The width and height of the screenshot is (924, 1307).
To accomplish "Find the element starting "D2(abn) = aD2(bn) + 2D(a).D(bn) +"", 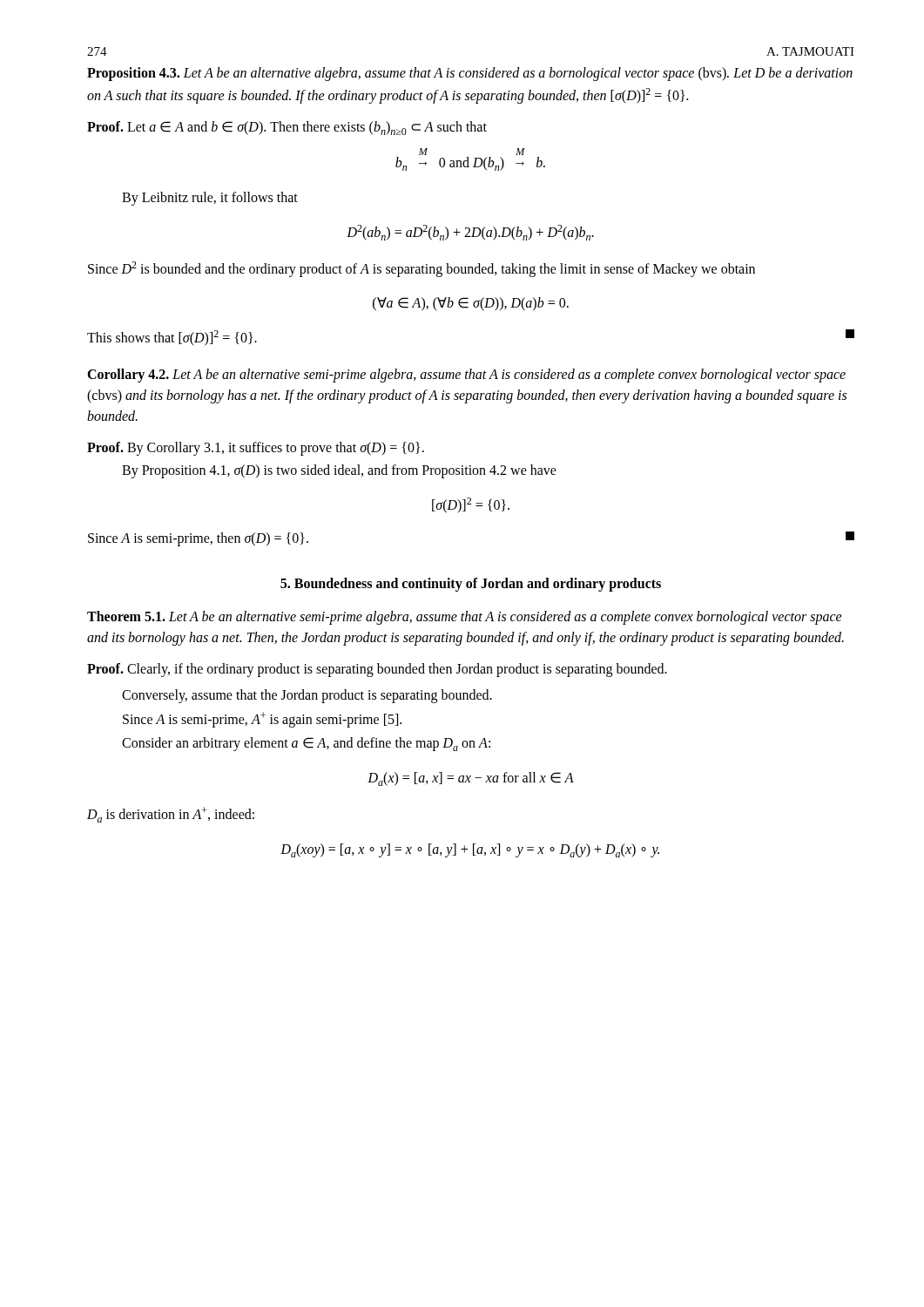I will point(471,233).
